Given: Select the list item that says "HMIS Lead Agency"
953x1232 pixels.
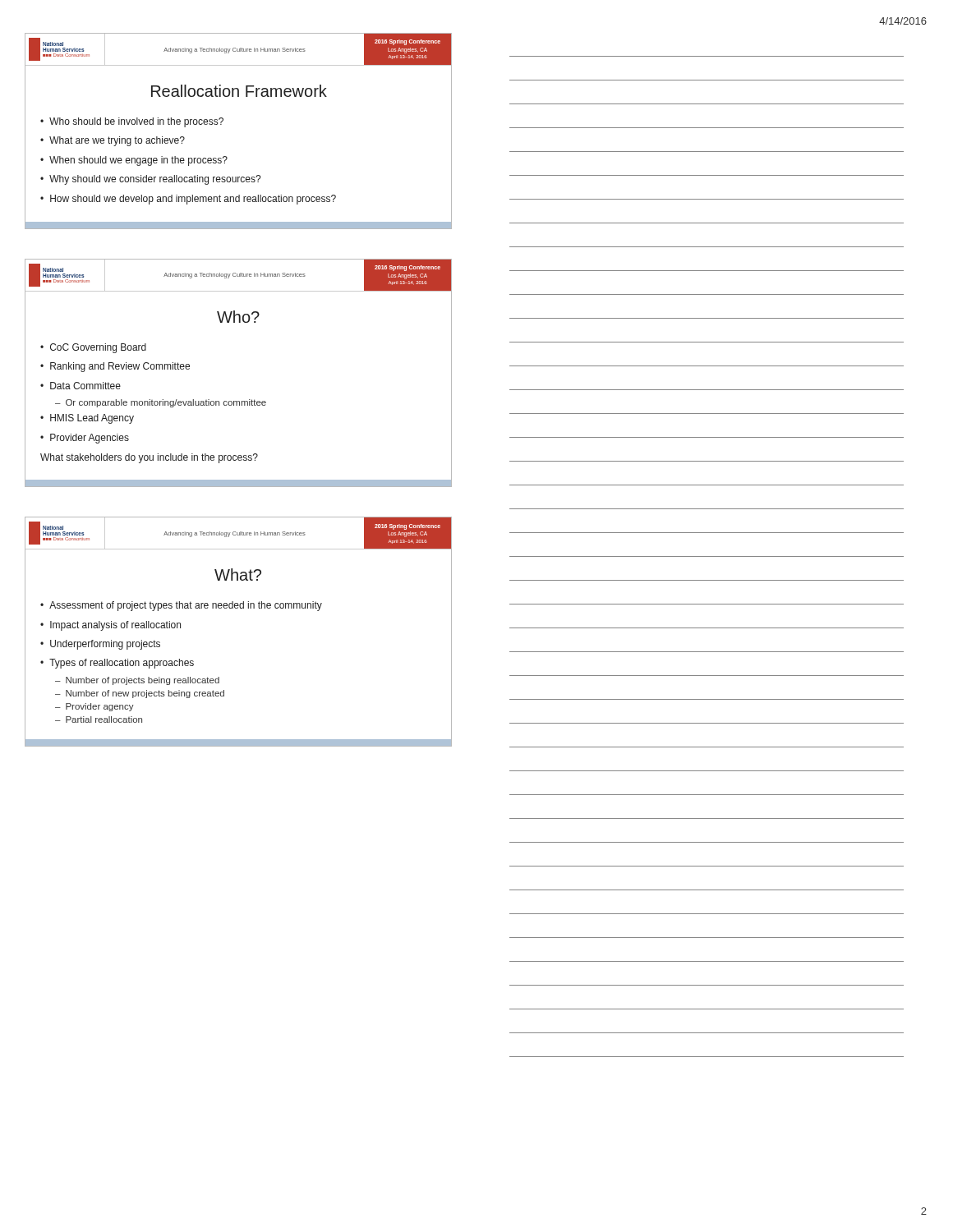Looking at the screenshot, I should click(92, 418).
